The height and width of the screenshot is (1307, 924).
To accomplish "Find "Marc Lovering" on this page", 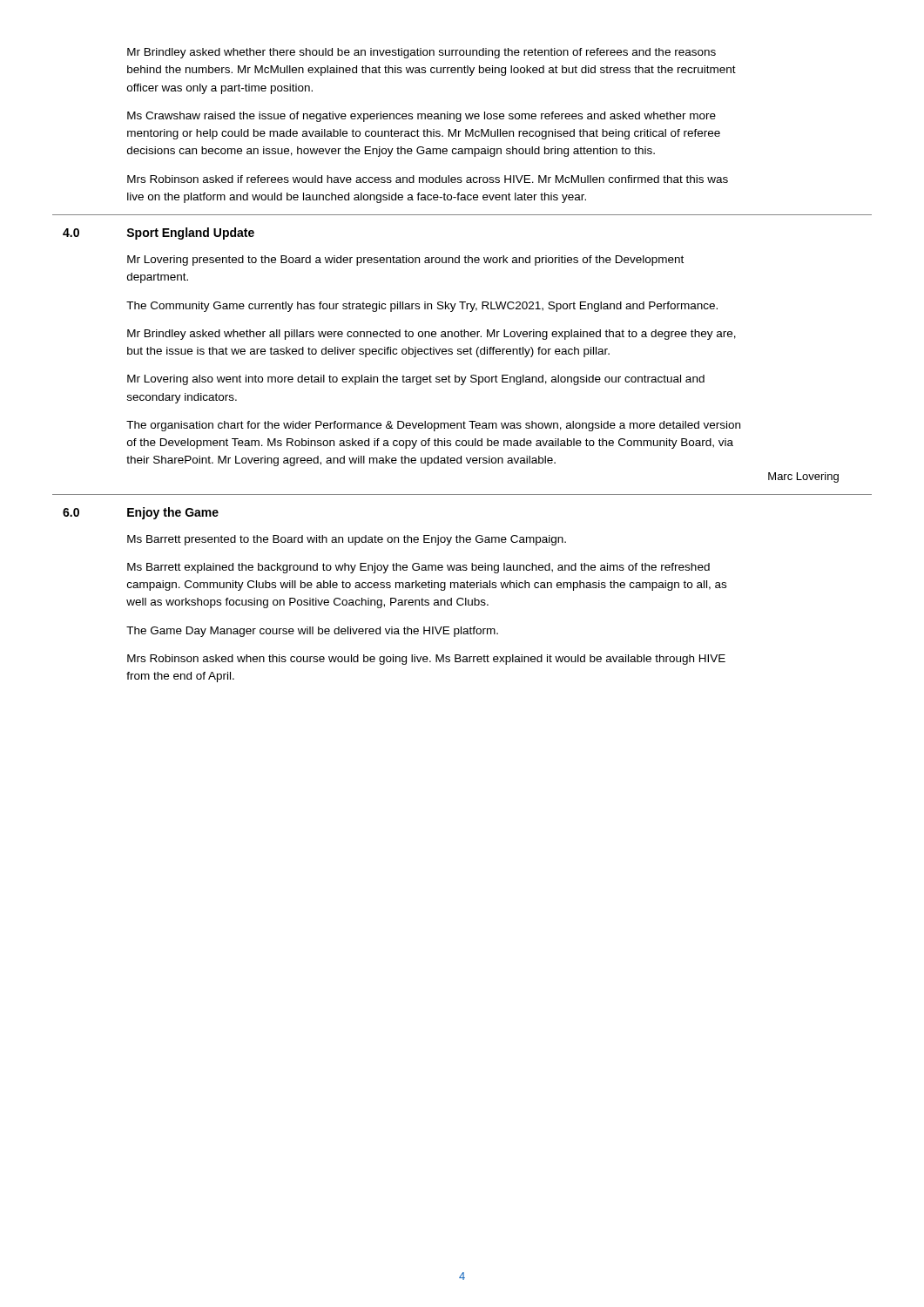I will (x=803, y=476).
